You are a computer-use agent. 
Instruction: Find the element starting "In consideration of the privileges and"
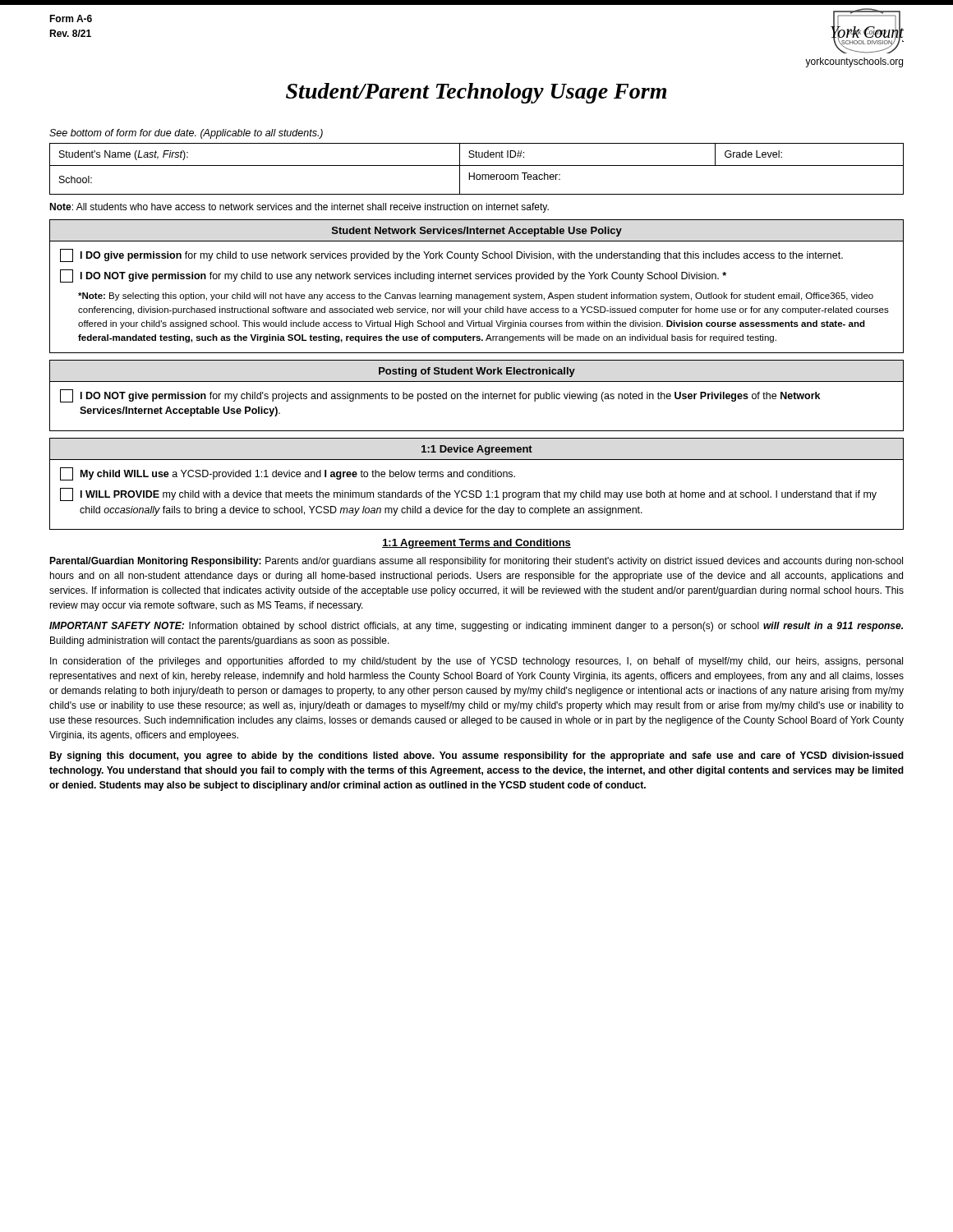pos(476,698)
